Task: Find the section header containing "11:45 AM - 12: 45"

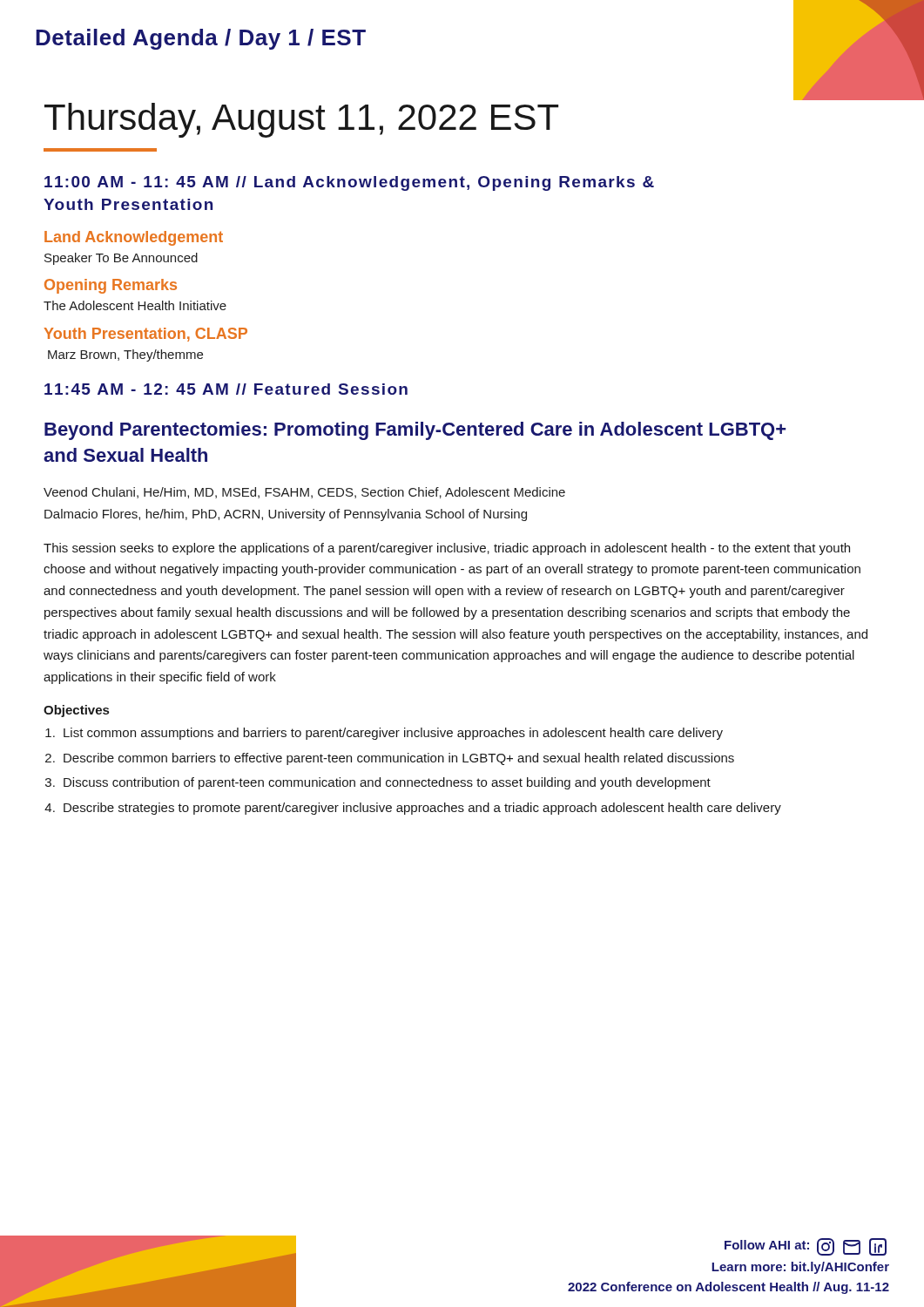Action: (227, 389)
